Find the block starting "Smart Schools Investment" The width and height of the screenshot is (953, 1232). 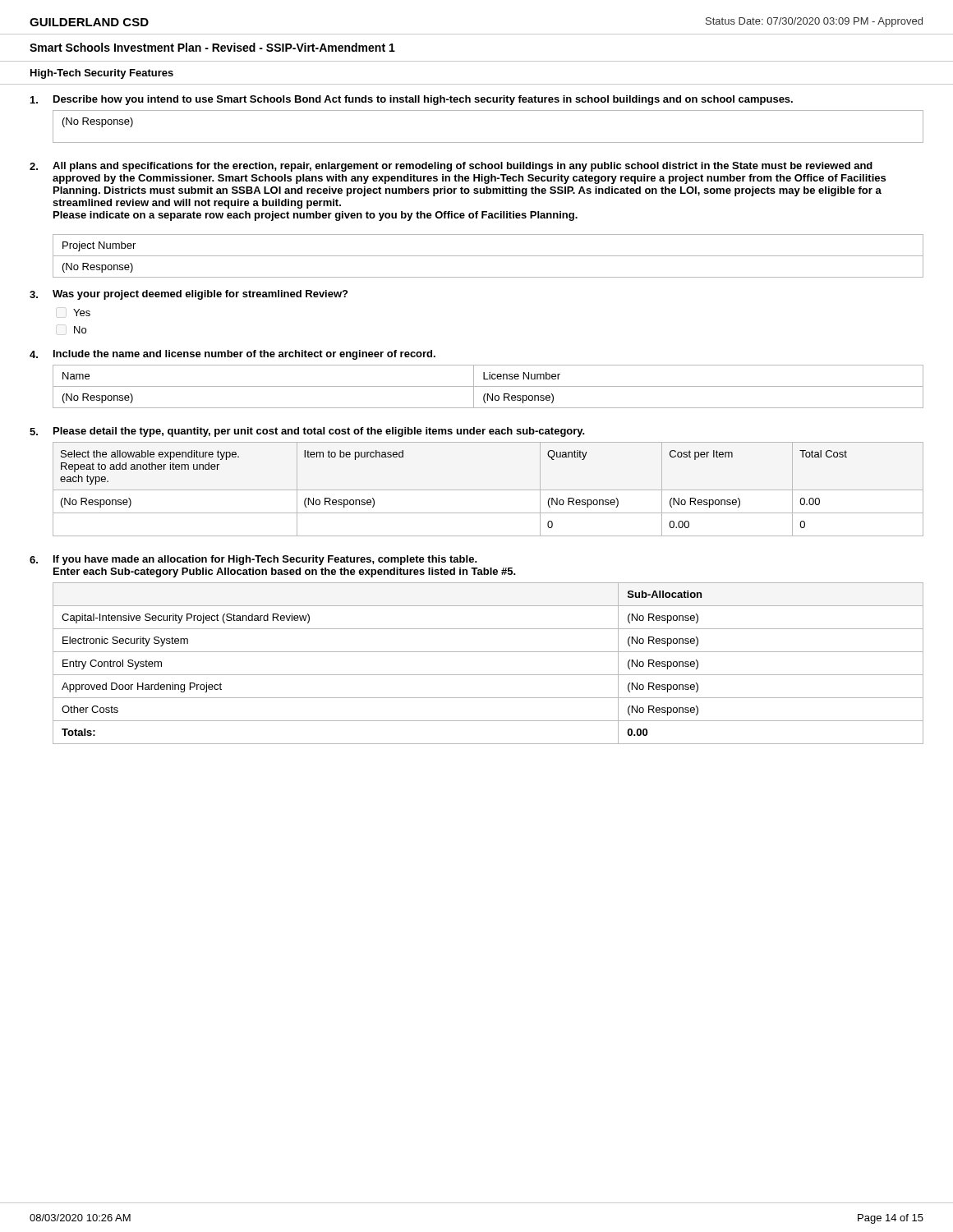coord(212,48)
